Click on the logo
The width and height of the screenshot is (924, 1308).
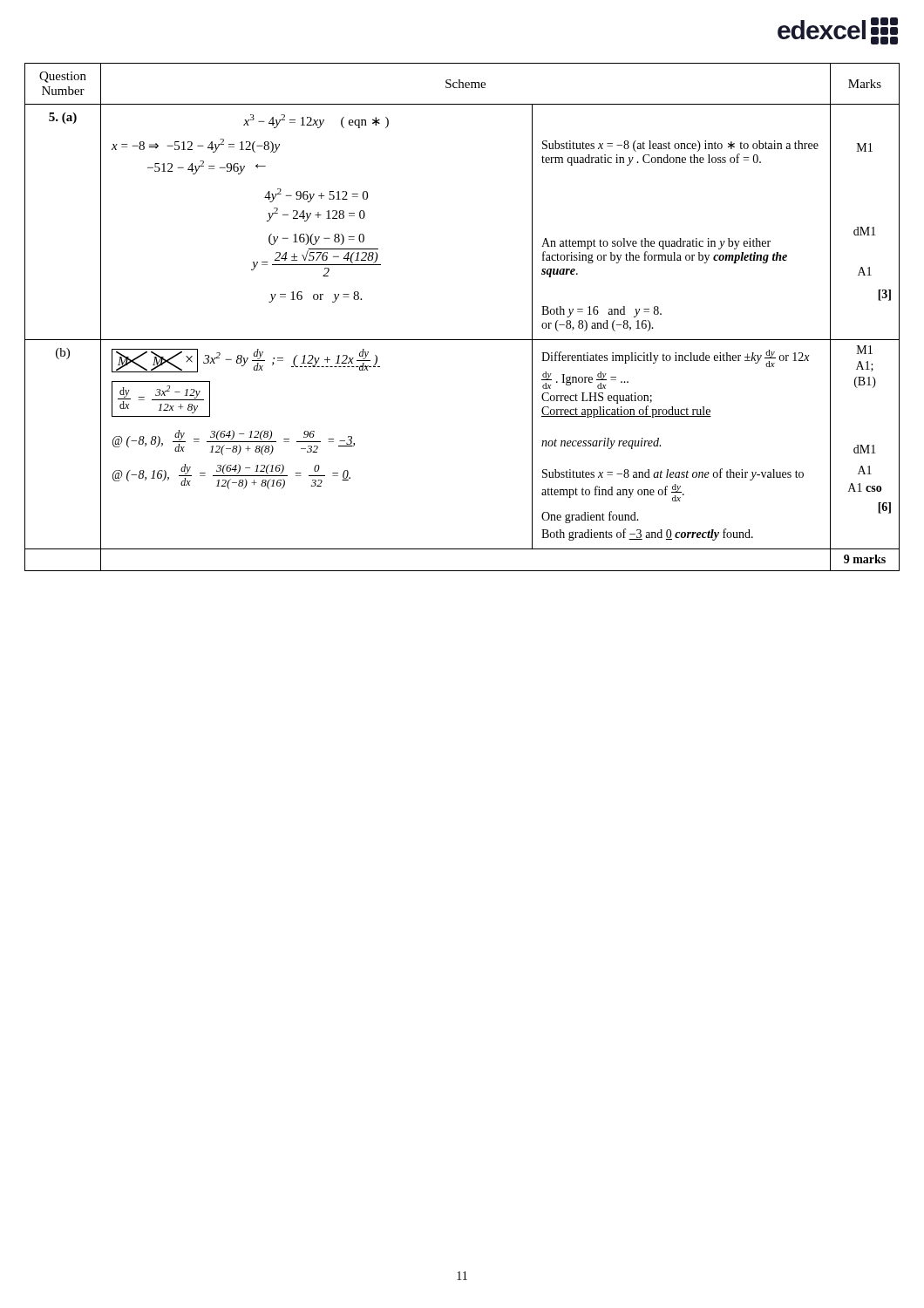837,31
